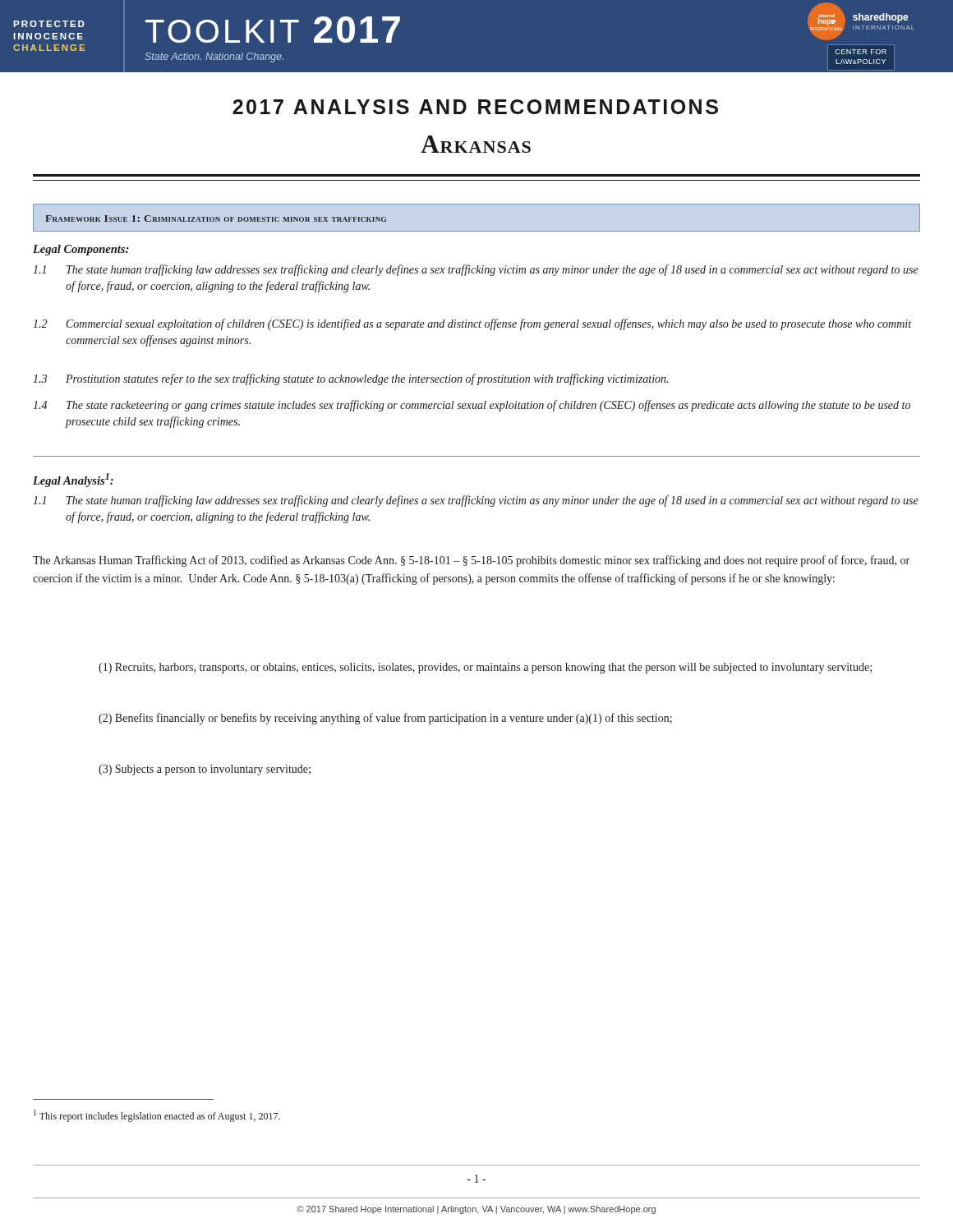
Task: Click the passage that begins "(2) Benefits financially or"
Action: [x=386, y=718]
